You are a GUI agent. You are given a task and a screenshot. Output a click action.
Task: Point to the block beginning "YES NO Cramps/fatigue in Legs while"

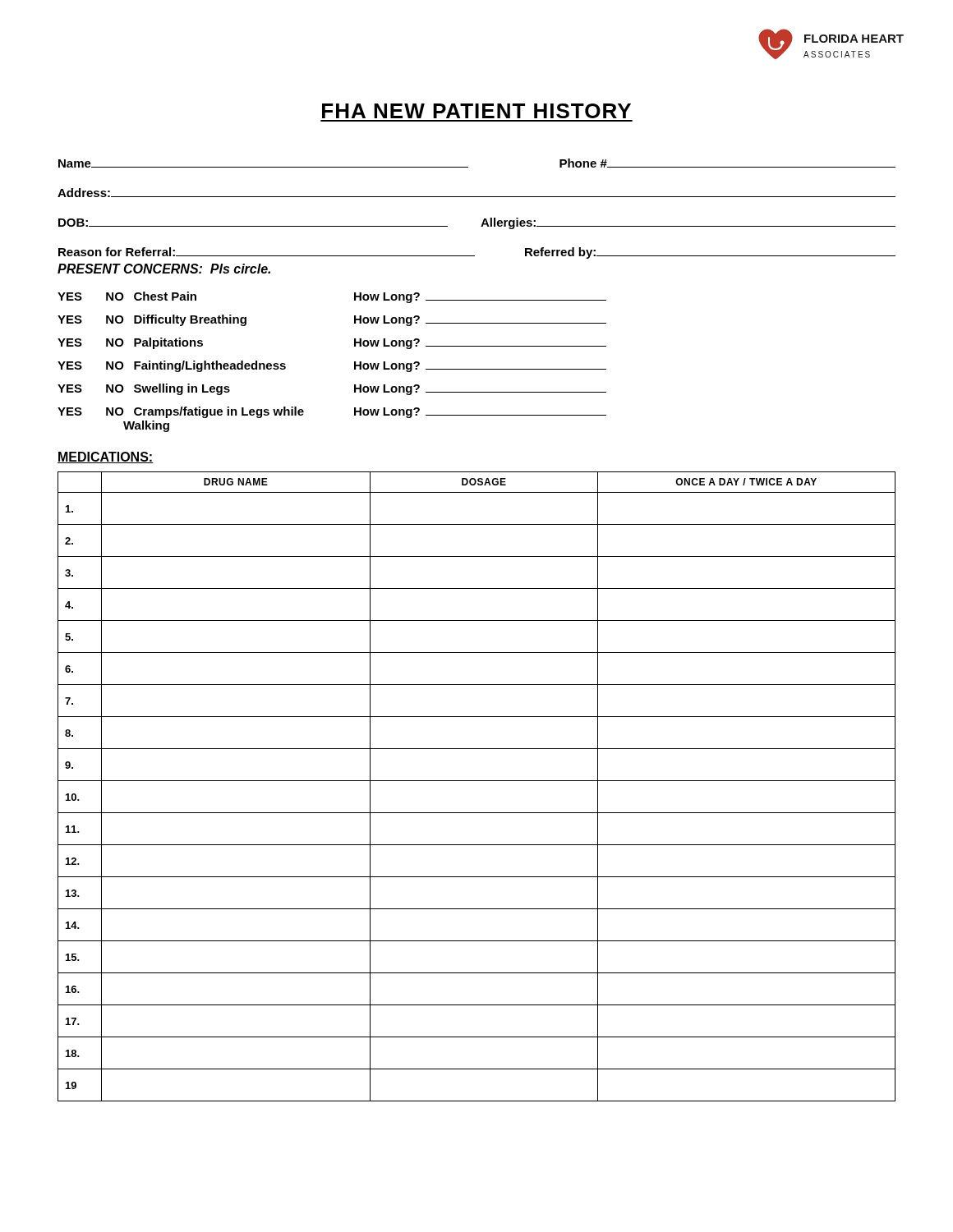[74, 414]
